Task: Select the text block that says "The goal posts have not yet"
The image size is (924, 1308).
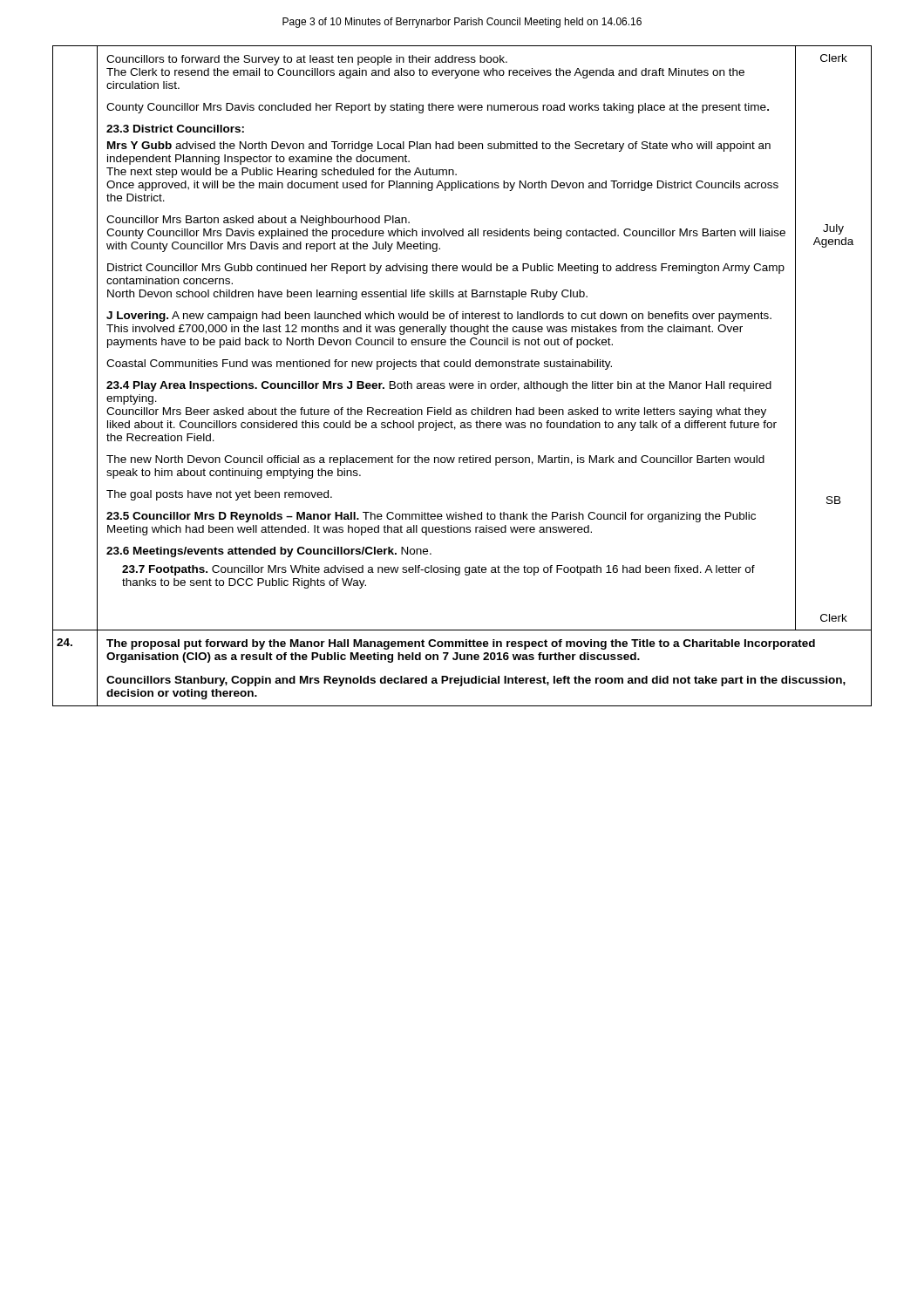Action: (x=220, y=494)
